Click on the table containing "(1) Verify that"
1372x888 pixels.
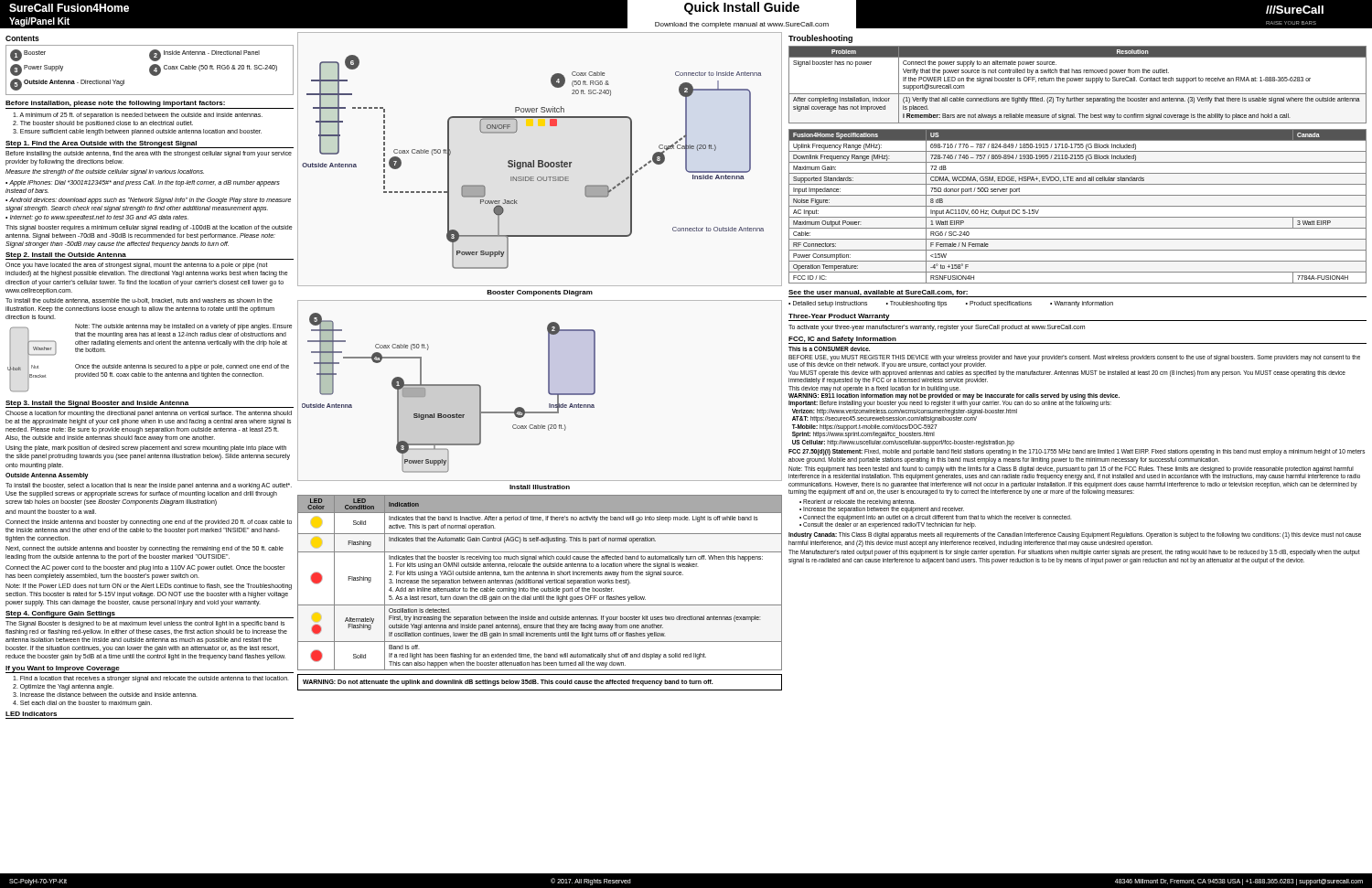[1078, 84]
